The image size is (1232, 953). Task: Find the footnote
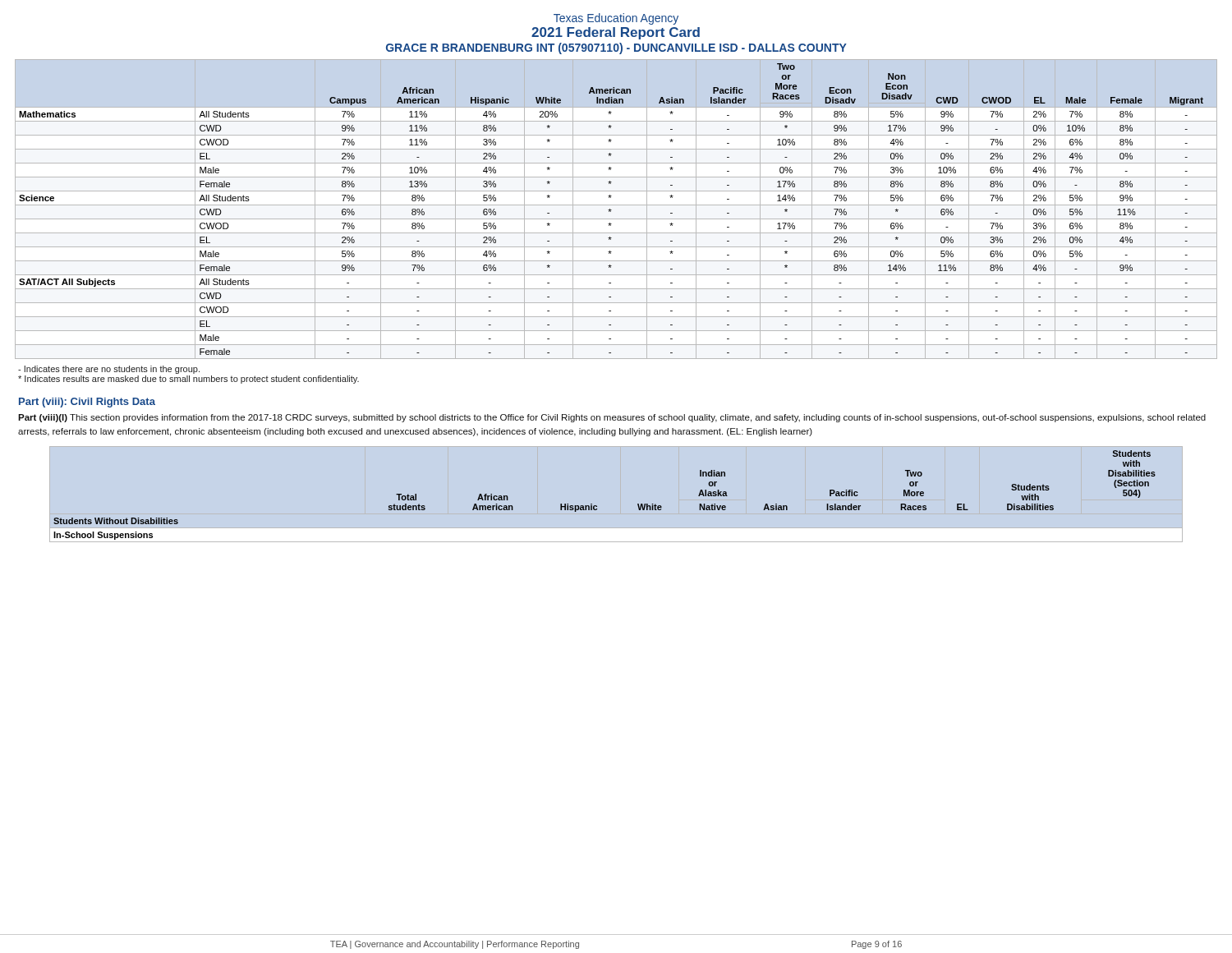[189, 374]
